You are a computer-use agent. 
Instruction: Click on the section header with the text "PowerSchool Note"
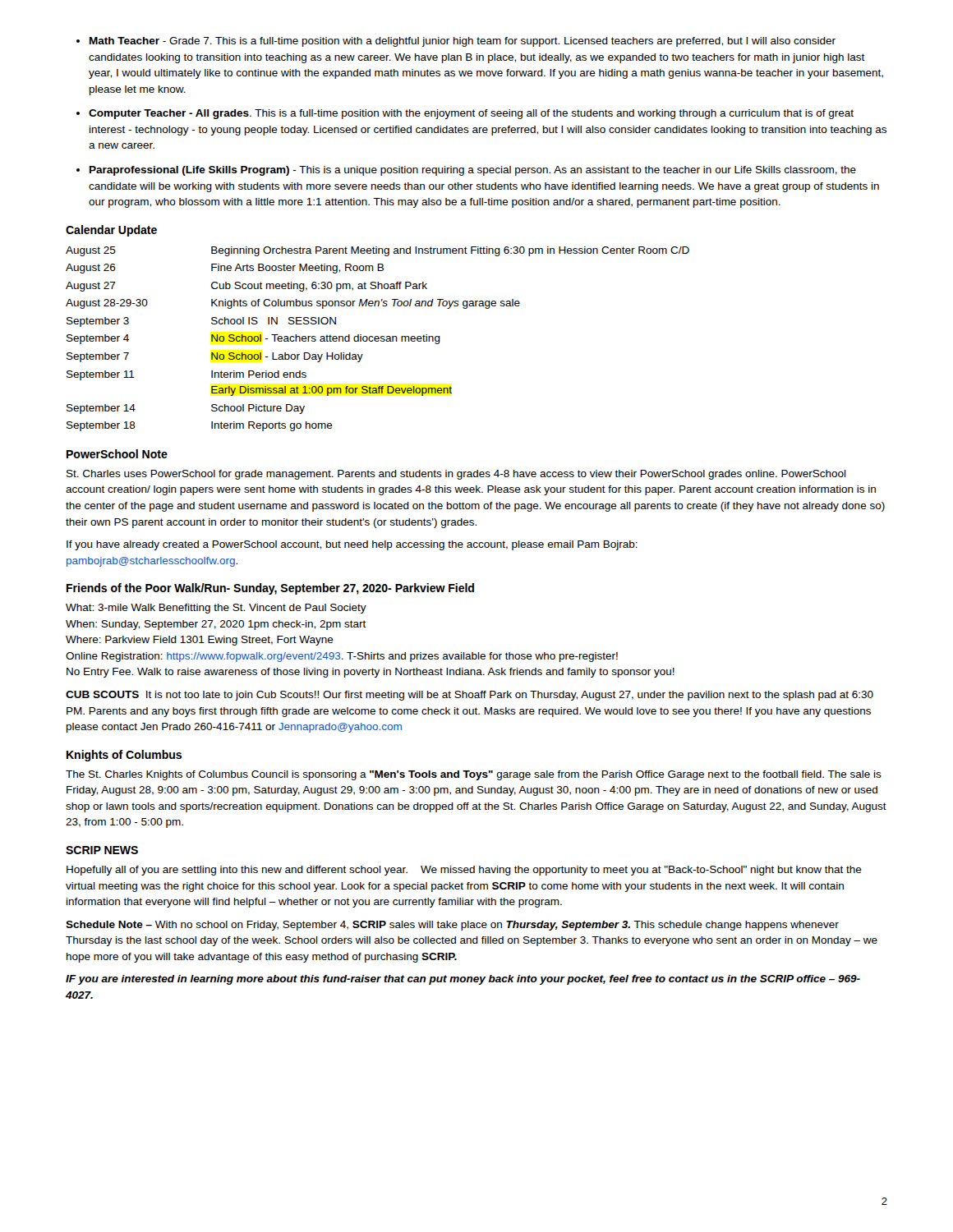pyautogui.click(x=117, y=454)
